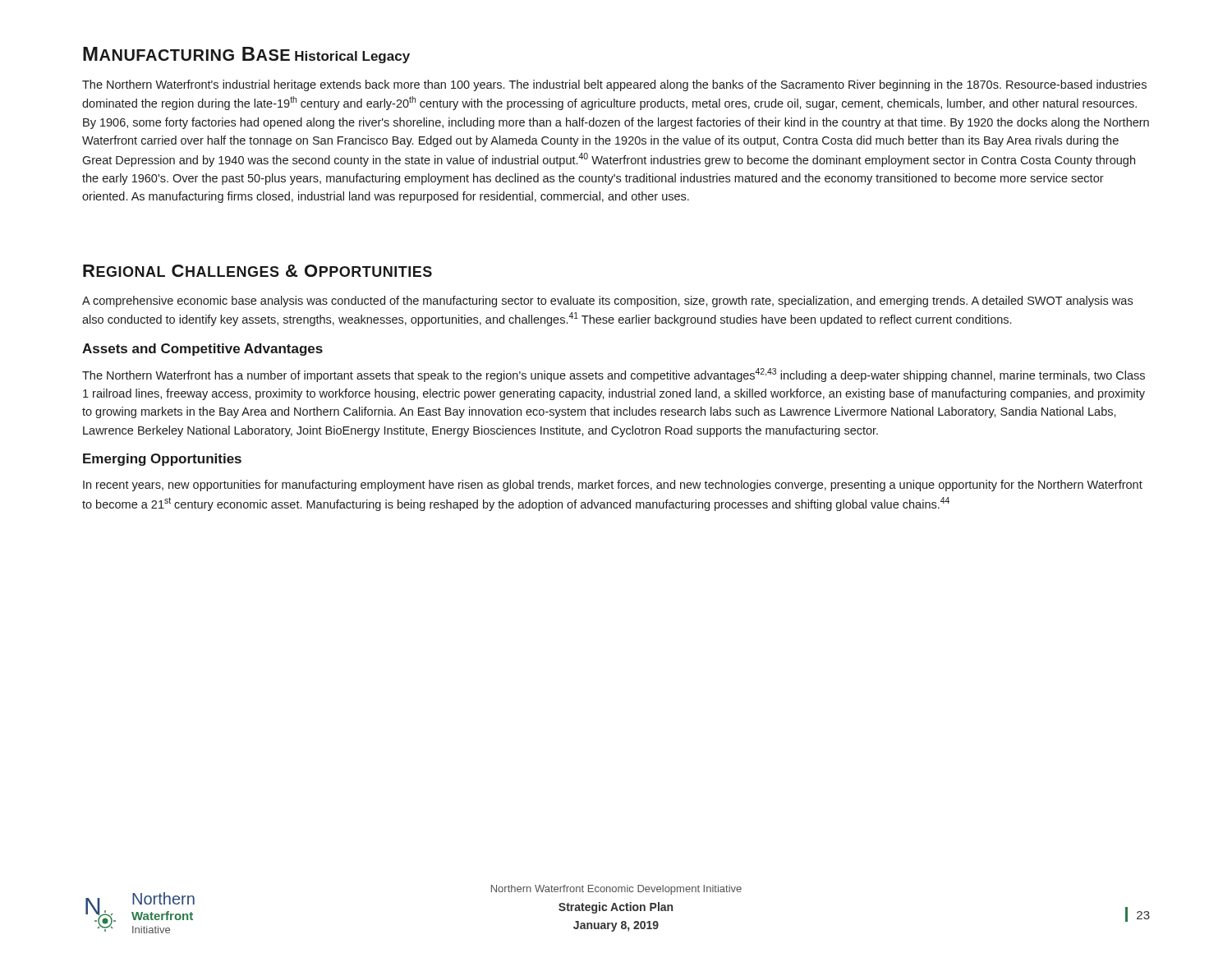Select the region starting "Historical Legacy"
The width and height of the screenshot is (1232, 953).
click(x=352, y=57)
